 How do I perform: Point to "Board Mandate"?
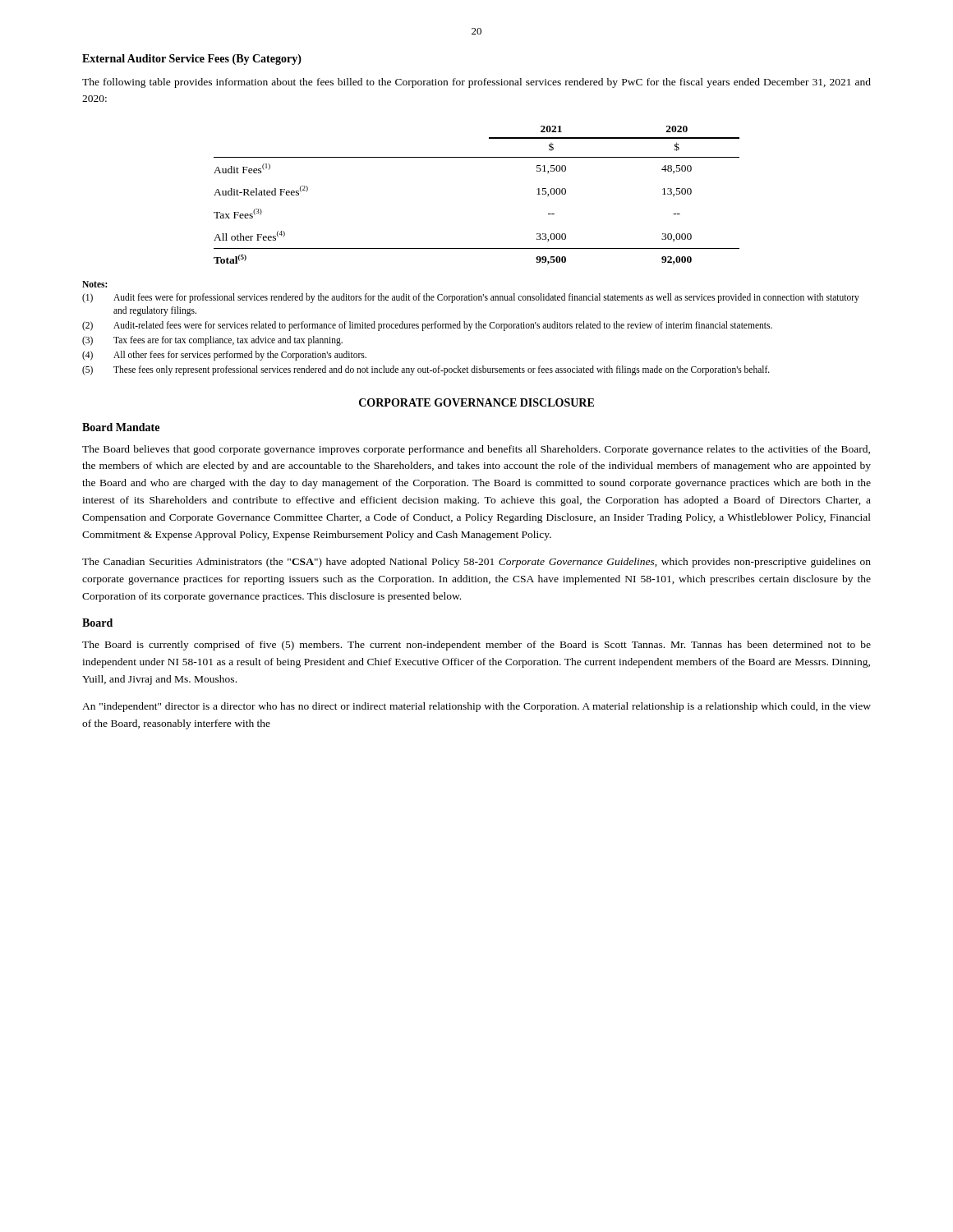[121, 427]
